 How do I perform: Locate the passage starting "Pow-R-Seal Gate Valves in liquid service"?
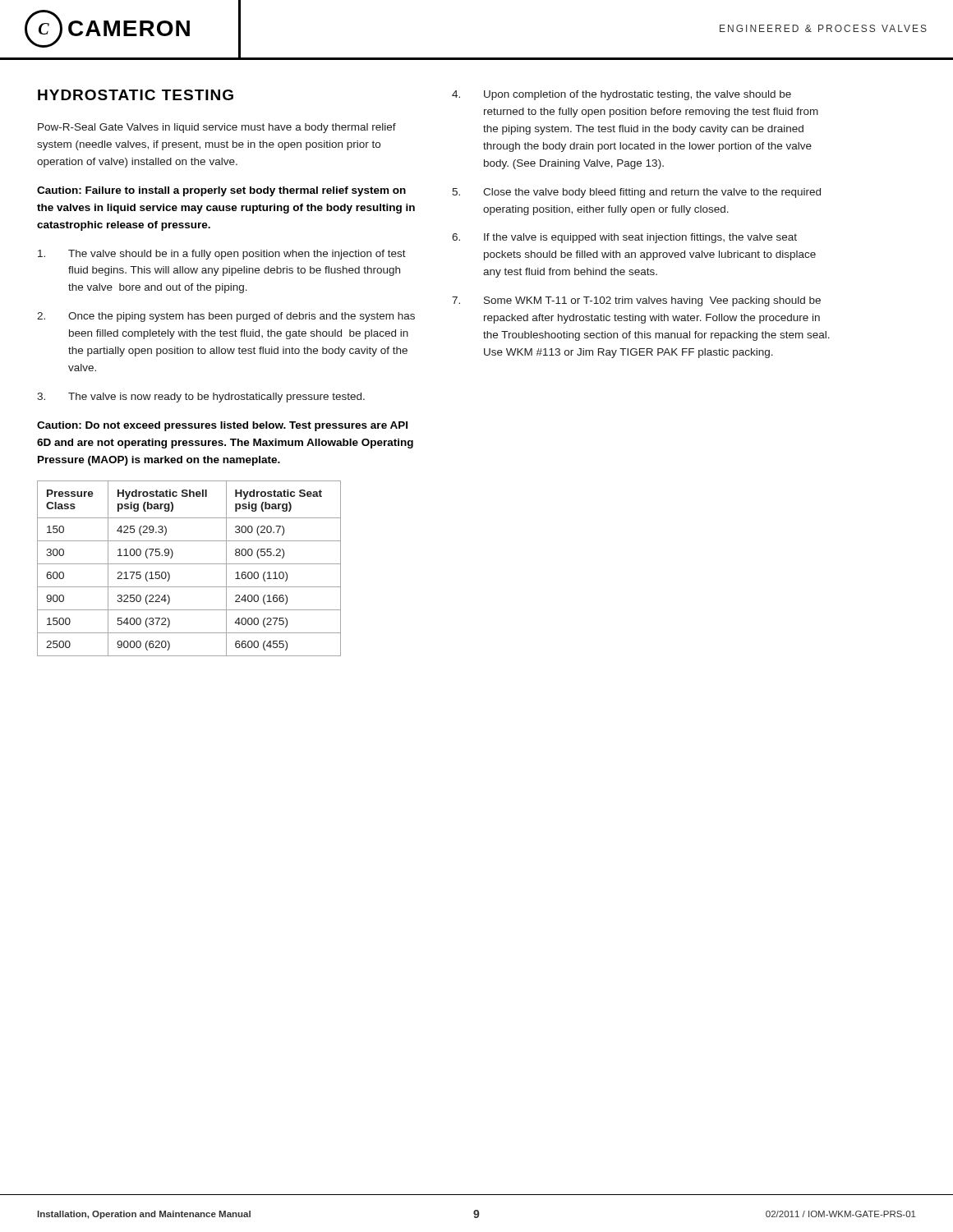click(216, 144)
